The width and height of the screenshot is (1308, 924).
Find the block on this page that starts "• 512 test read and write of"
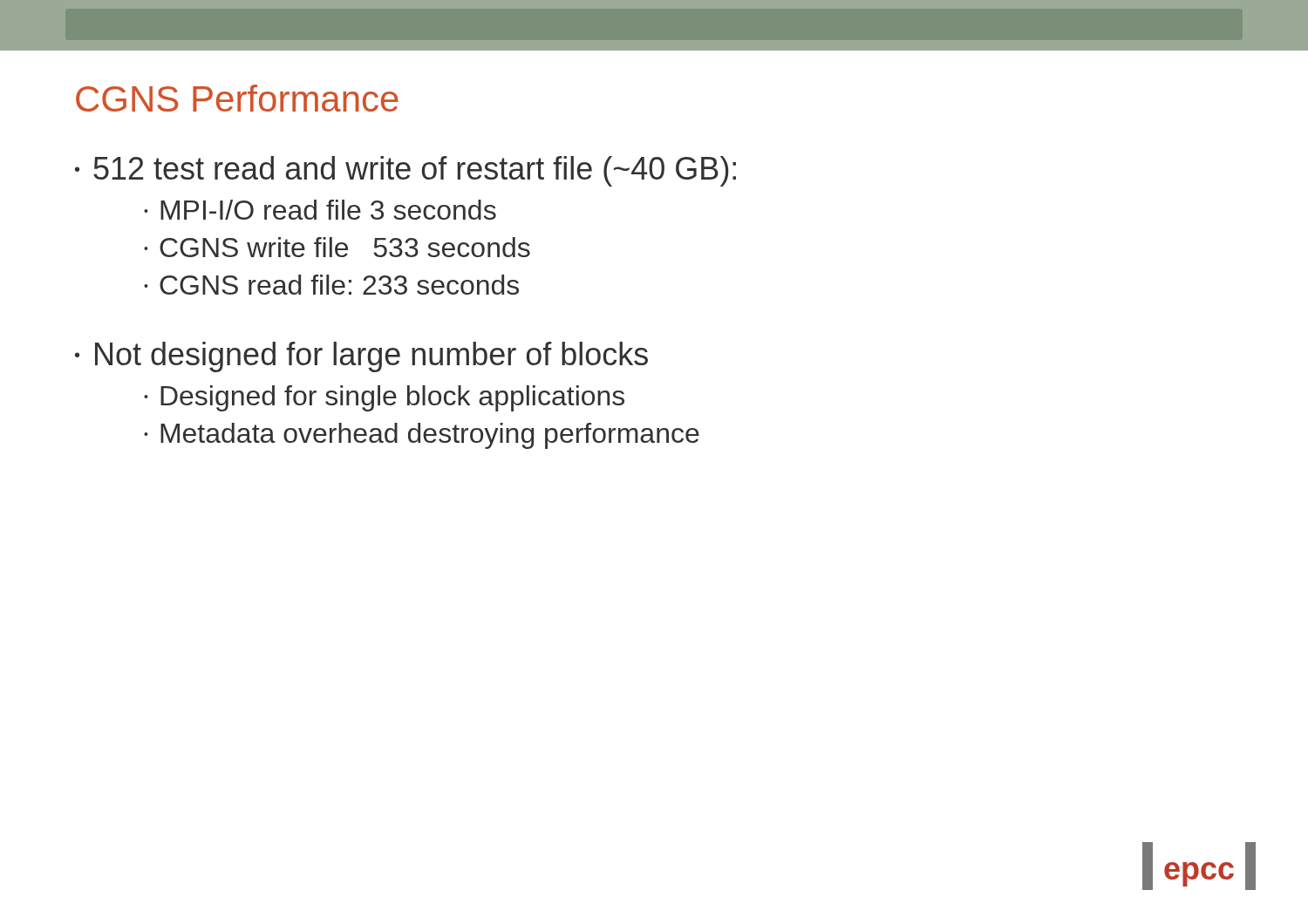pyautogui.click(x=407, y=169)
